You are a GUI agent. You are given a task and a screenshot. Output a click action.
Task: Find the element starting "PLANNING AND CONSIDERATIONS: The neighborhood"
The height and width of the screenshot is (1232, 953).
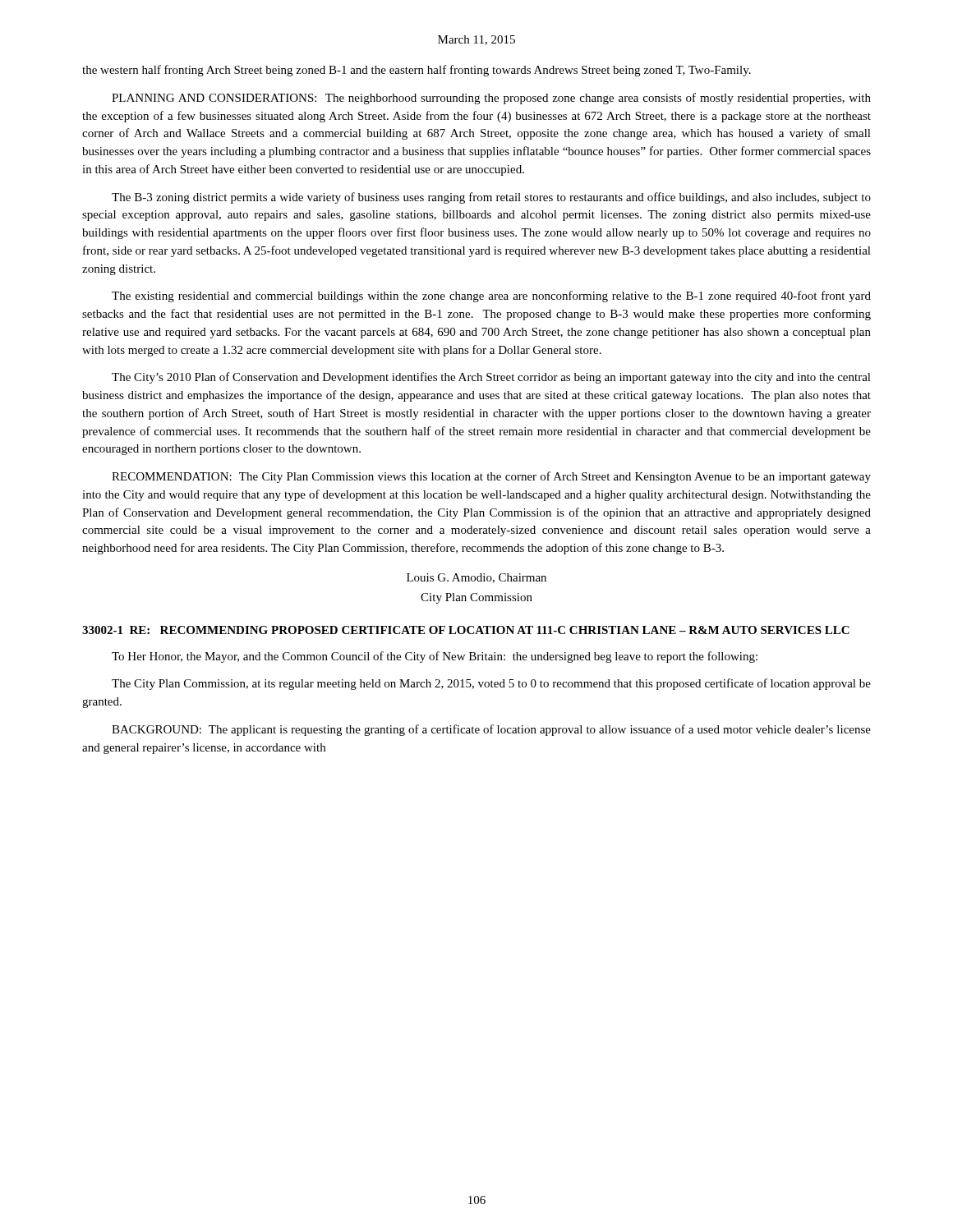pyautogui.click(x=476, y=133)
